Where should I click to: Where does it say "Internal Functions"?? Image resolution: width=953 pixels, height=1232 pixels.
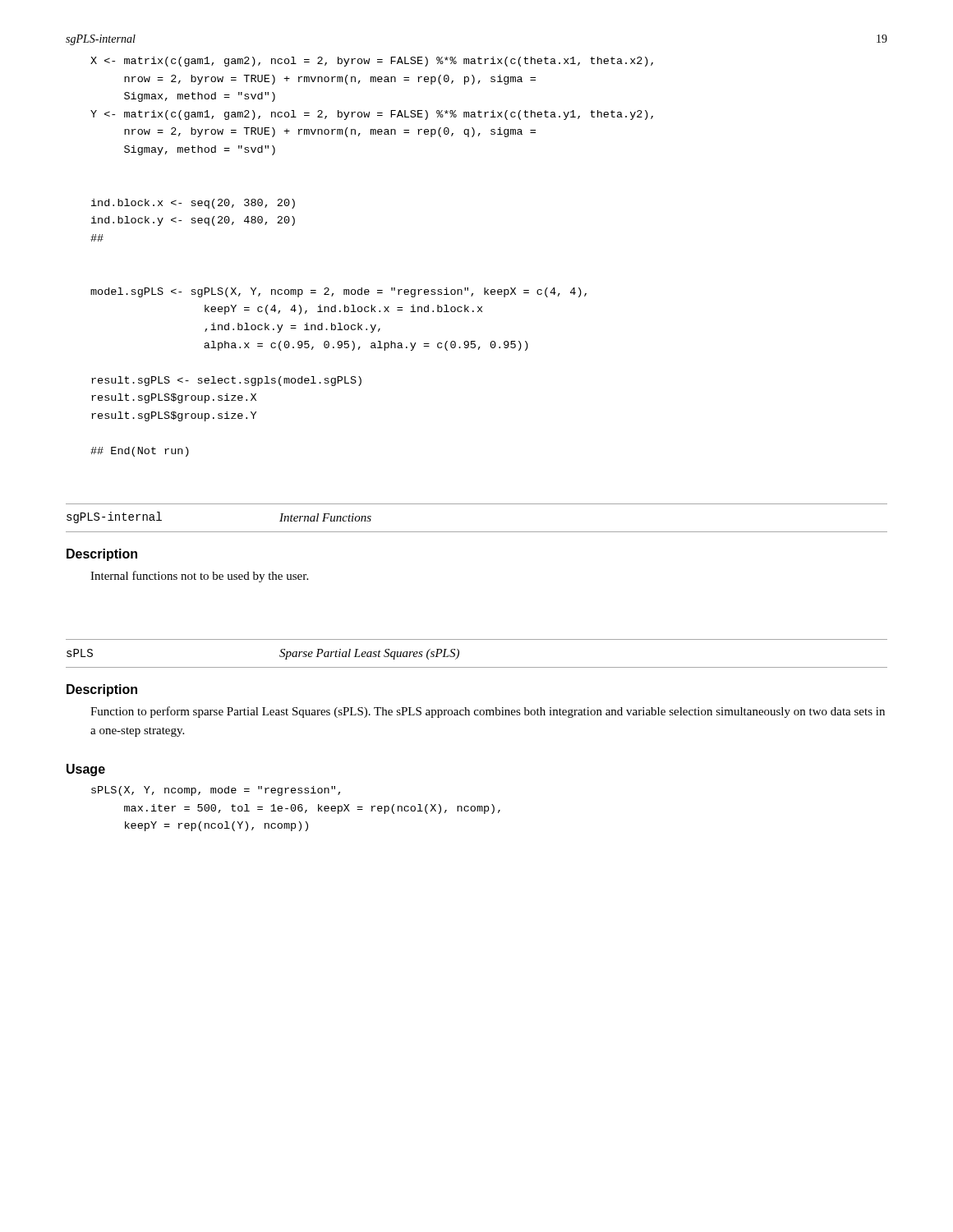[x=325, y=517]
